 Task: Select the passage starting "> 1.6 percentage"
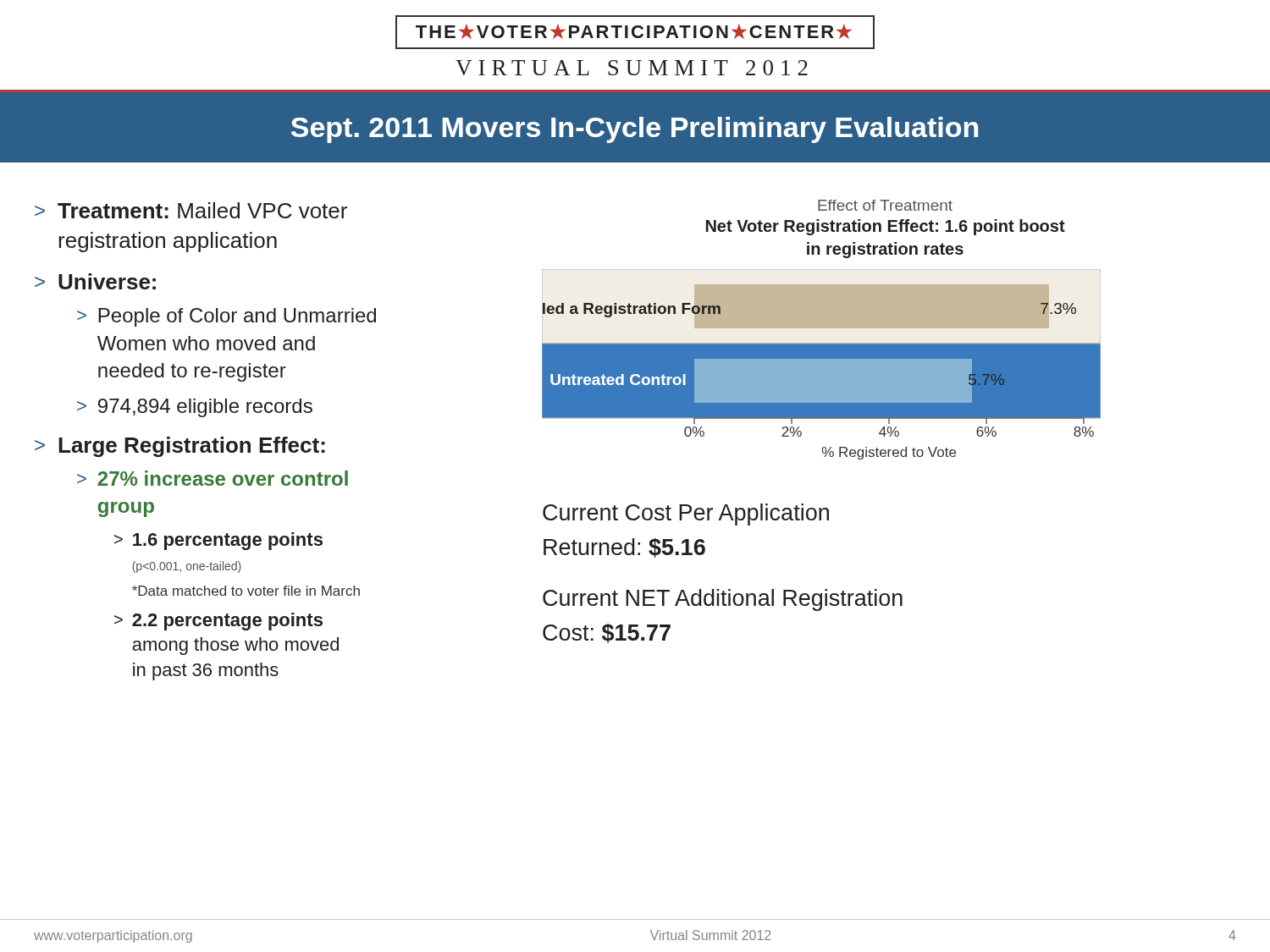point(237,565)
